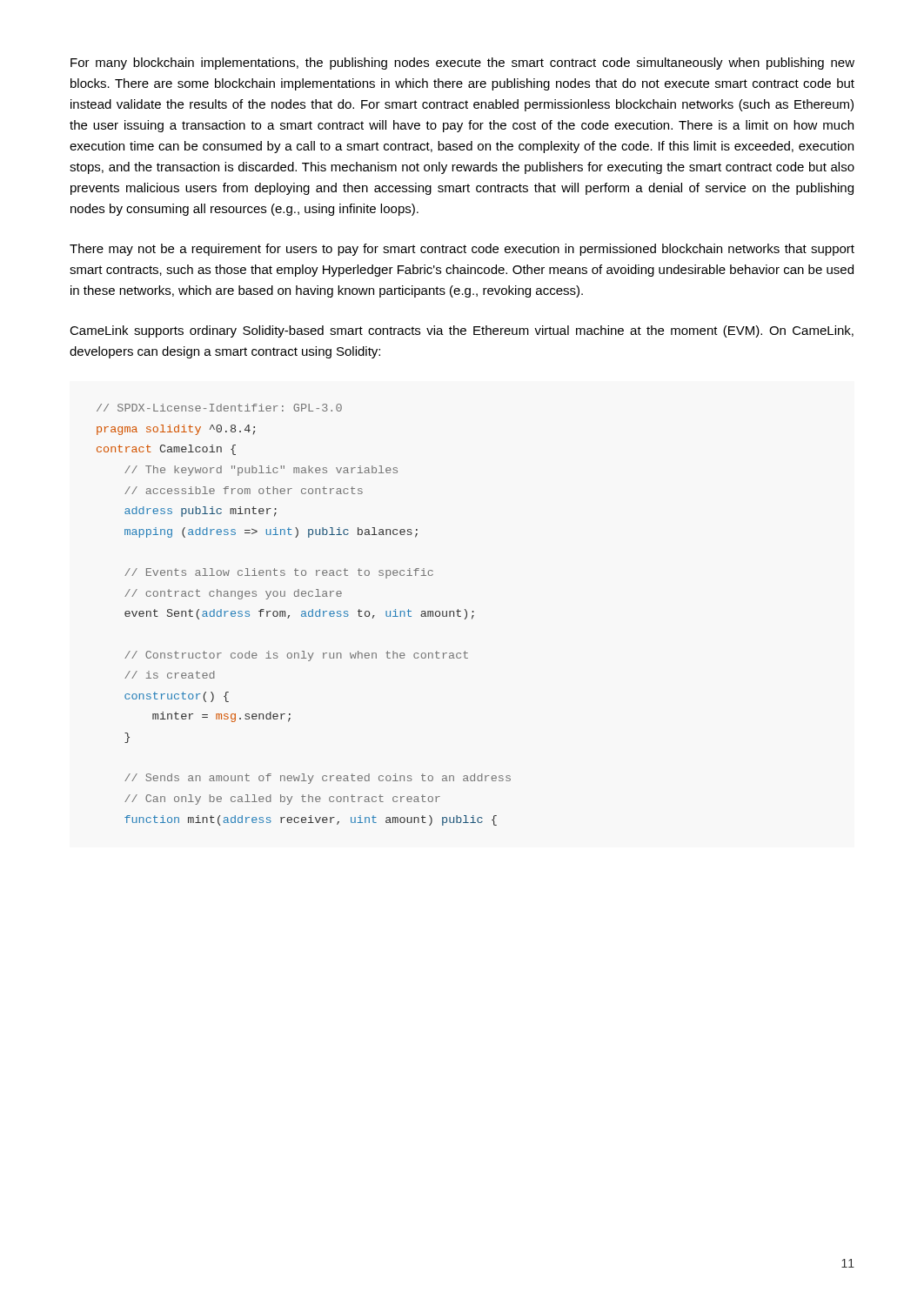924x1305 pixels.
Task: Select the screenshot
Action: (462, 614)
